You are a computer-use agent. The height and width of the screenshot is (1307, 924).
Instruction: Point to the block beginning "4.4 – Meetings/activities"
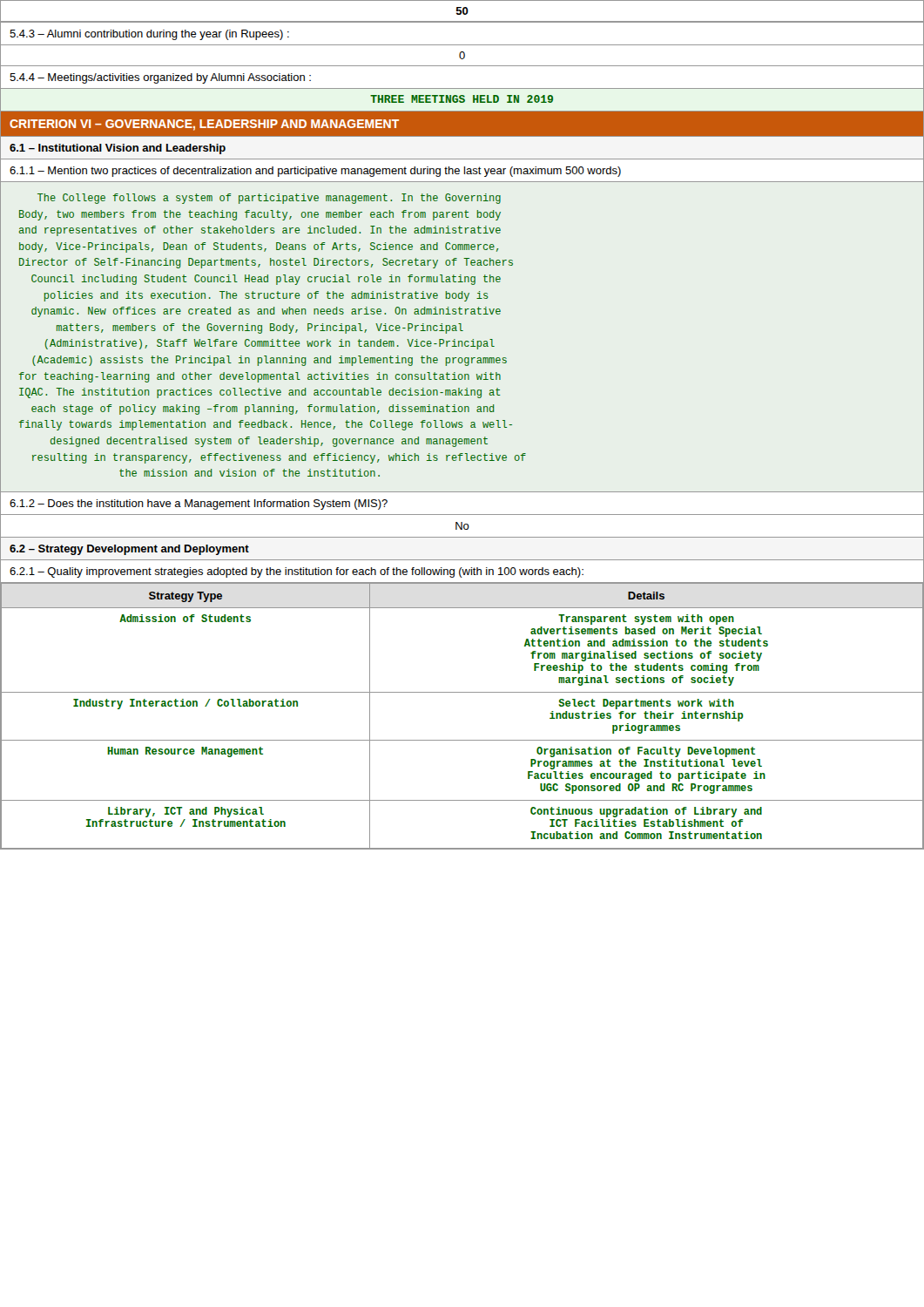tap(161, 77)
